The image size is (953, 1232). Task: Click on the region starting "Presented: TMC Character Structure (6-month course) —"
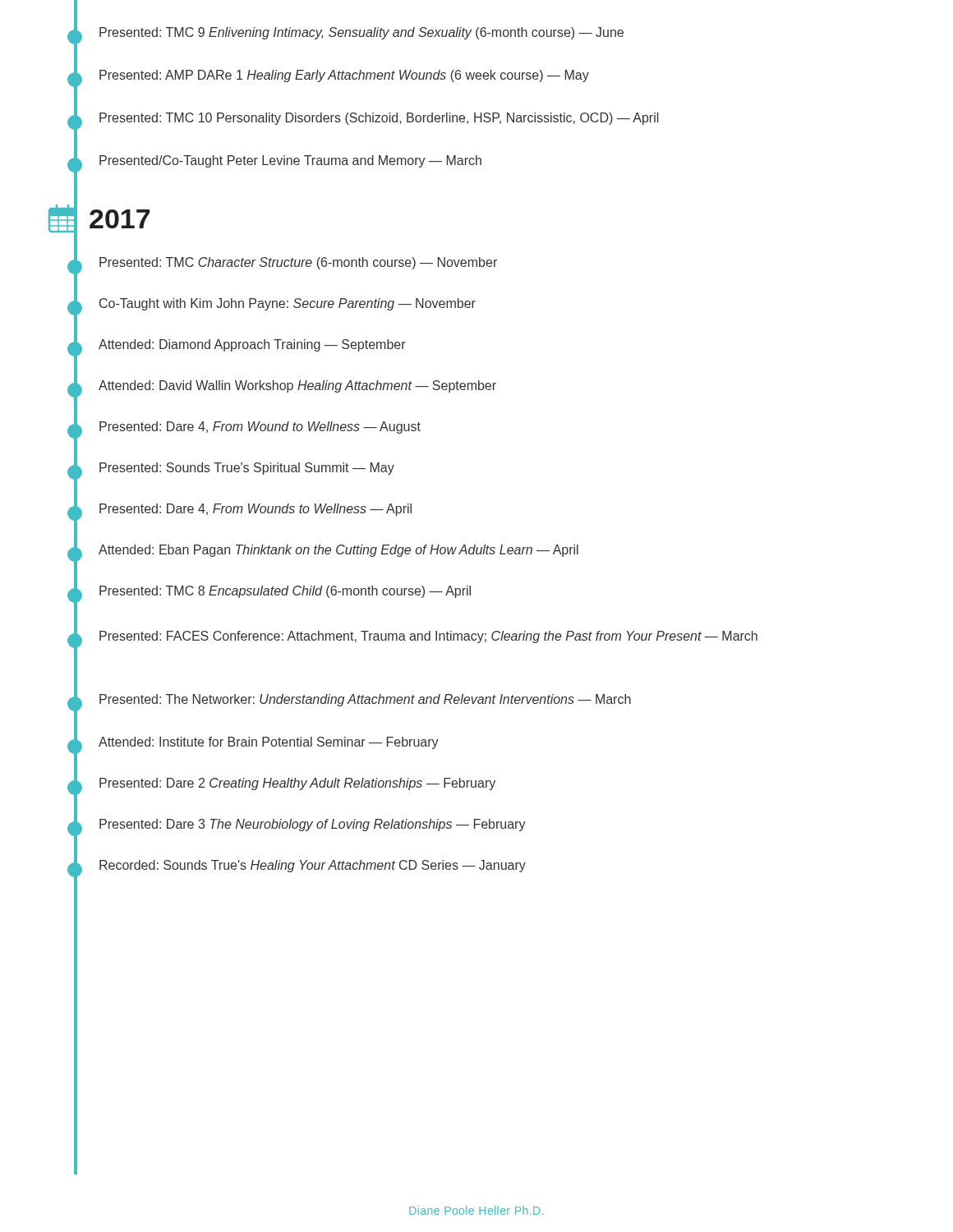298,262
